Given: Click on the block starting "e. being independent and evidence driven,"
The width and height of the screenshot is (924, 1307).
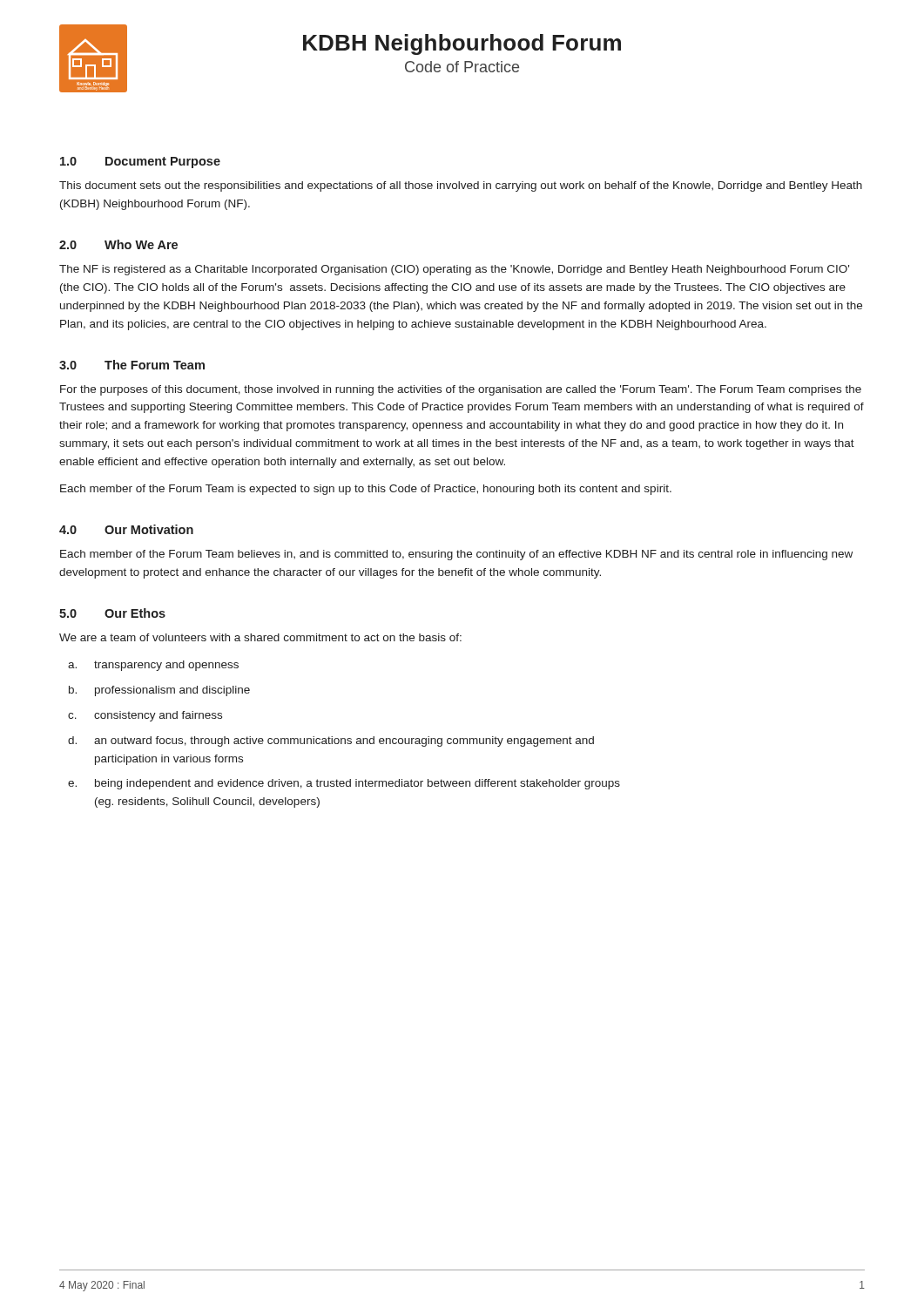Looking at the screenshot, I should click(x=462, y=793).
